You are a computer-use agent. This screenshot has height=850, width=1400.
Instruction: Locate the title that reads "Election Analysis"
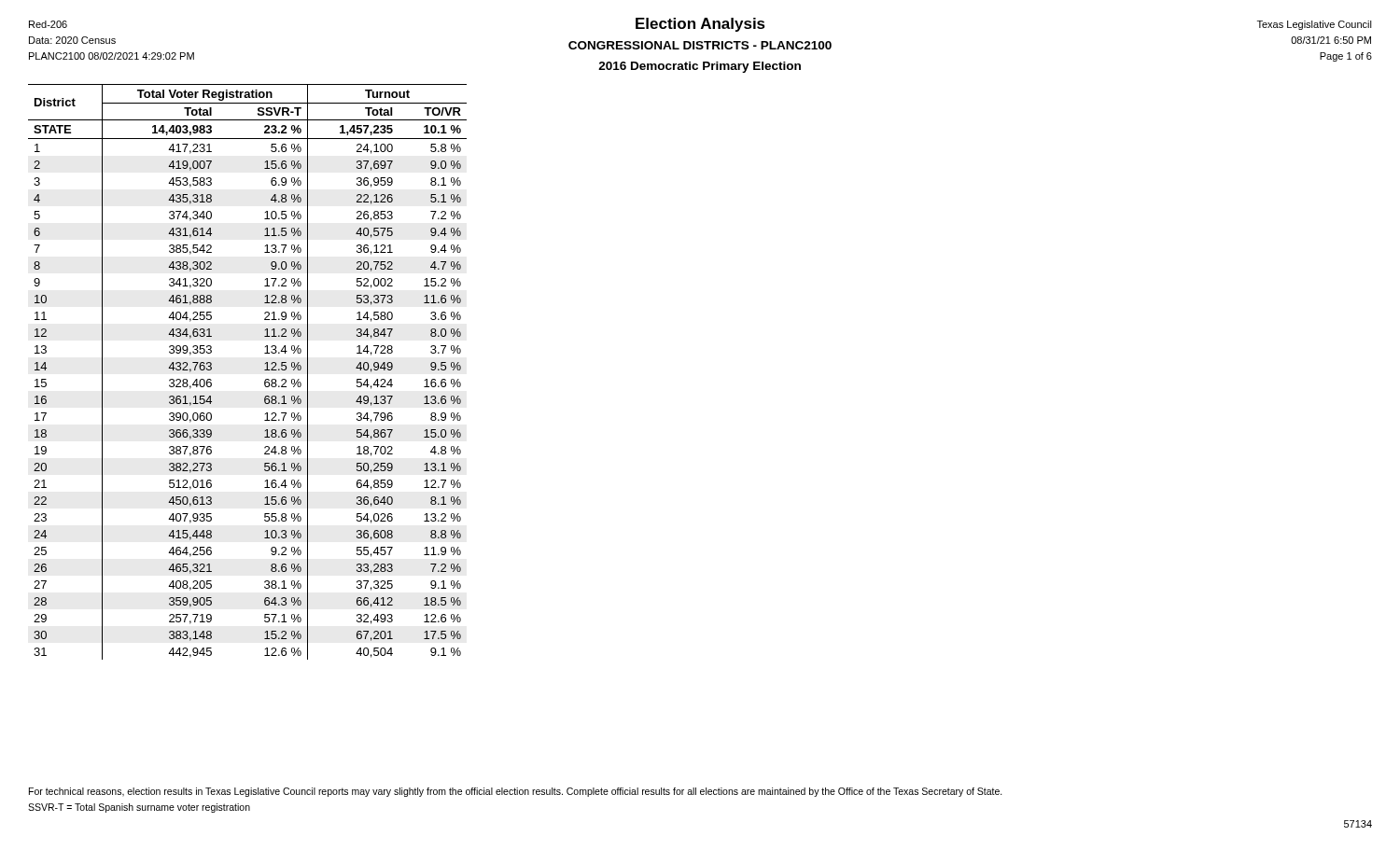700,24
